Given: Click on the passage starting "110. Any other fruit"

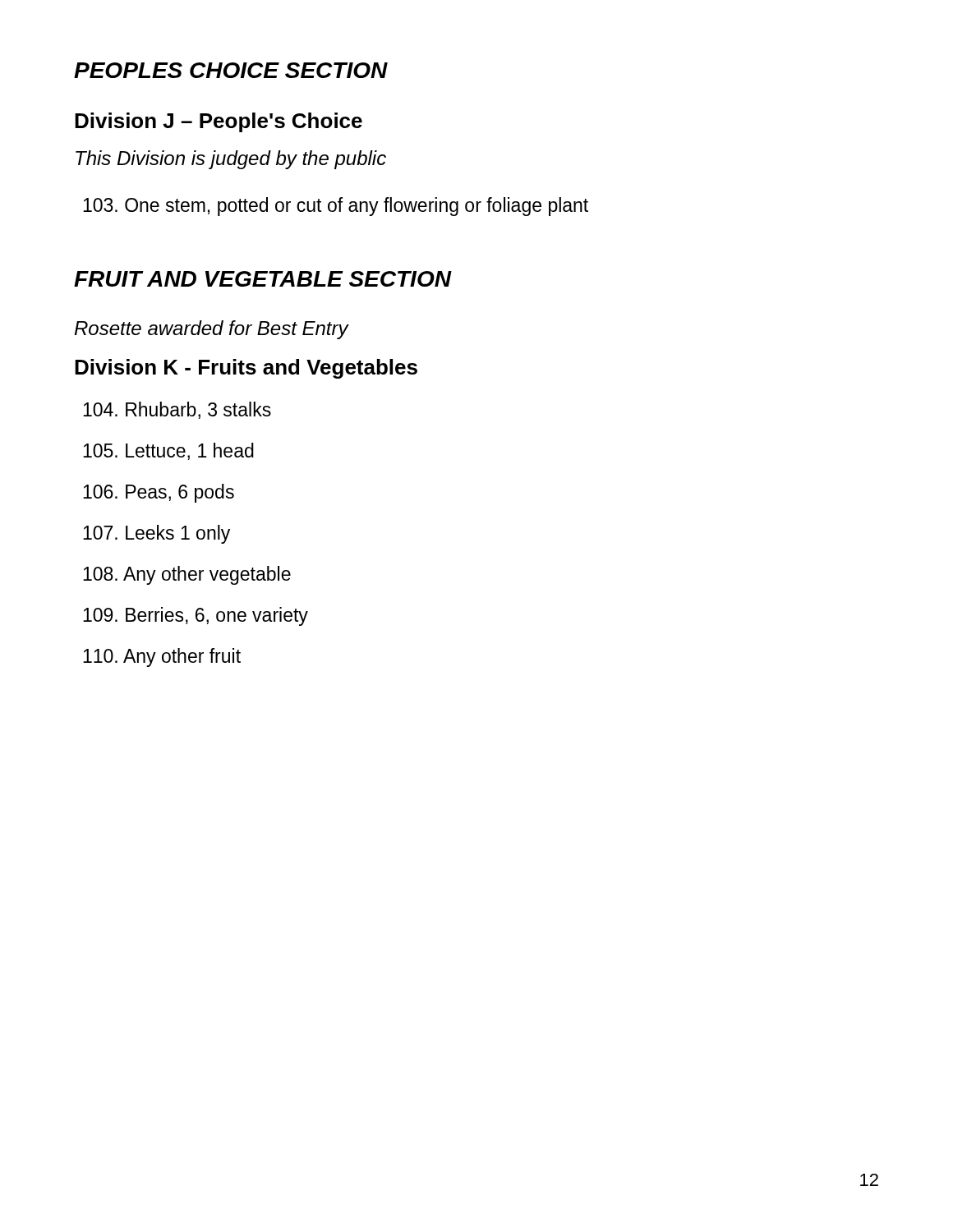Looking at the screenshot, I should click(x=162, y=657).
